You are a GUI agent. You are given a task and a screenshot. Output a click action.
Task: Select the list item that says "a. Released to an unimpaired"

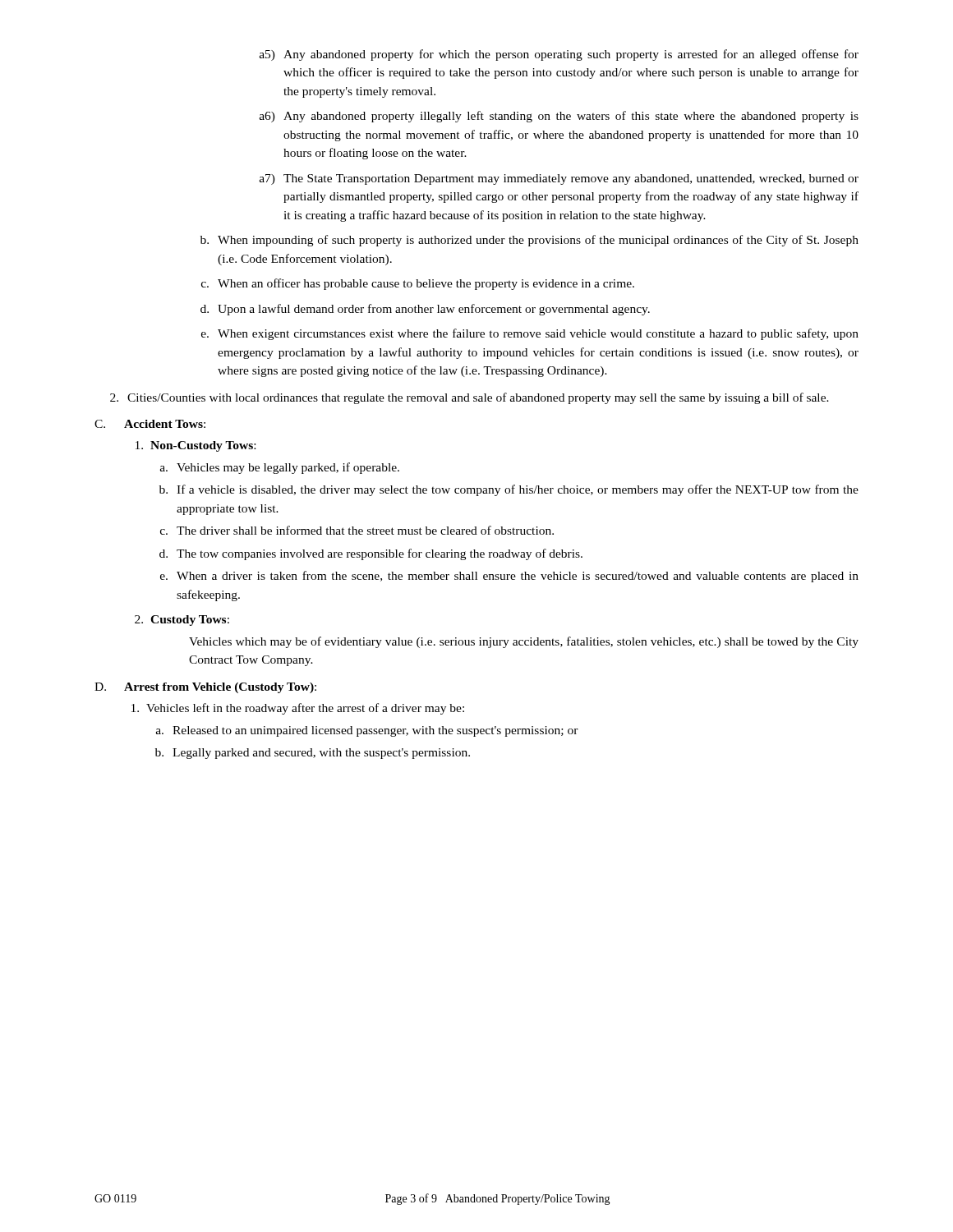[499, 730]
